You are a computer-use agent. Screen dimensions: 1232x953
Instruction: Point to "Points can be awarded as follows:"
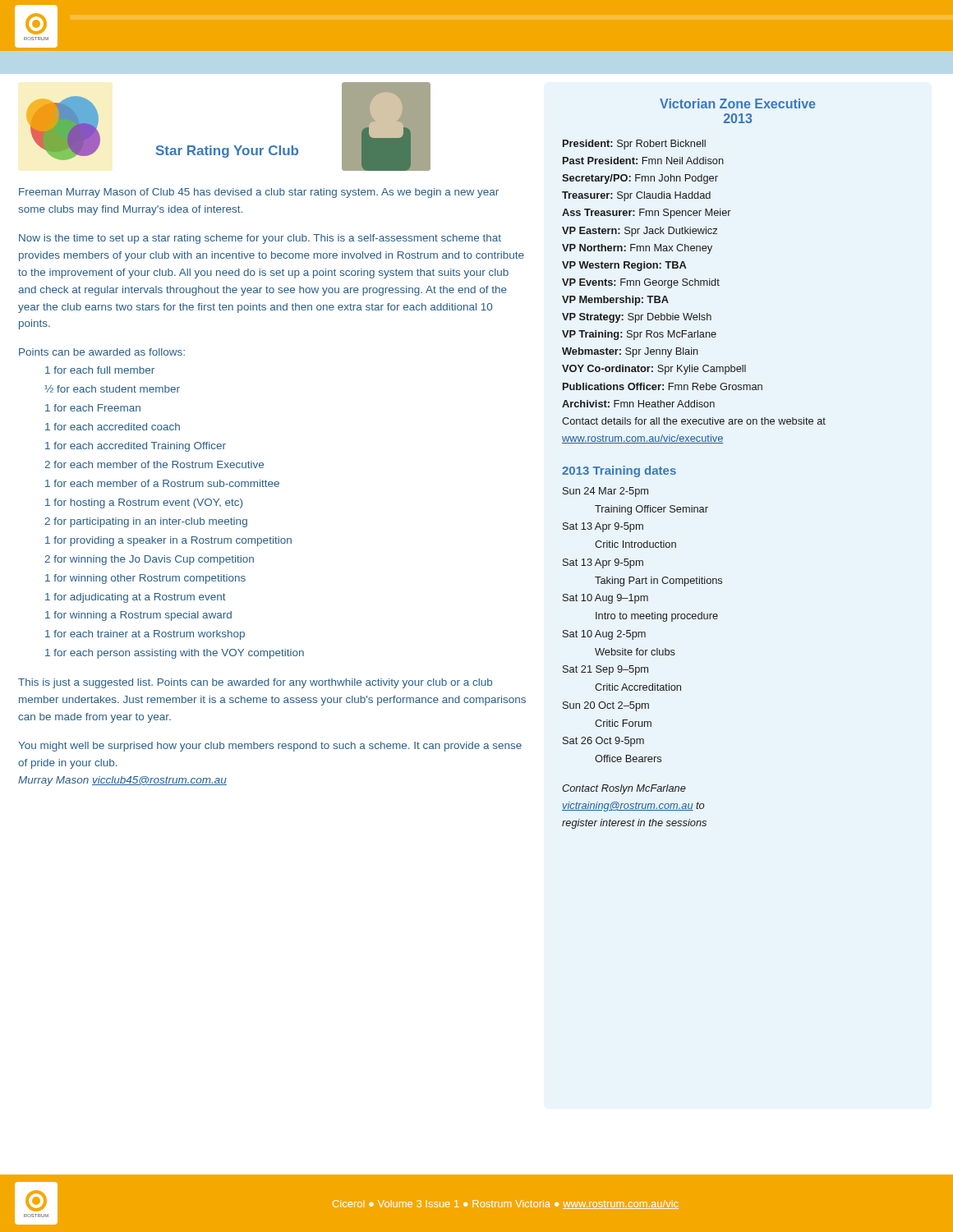pyautogui.click(x=102, y=352)
